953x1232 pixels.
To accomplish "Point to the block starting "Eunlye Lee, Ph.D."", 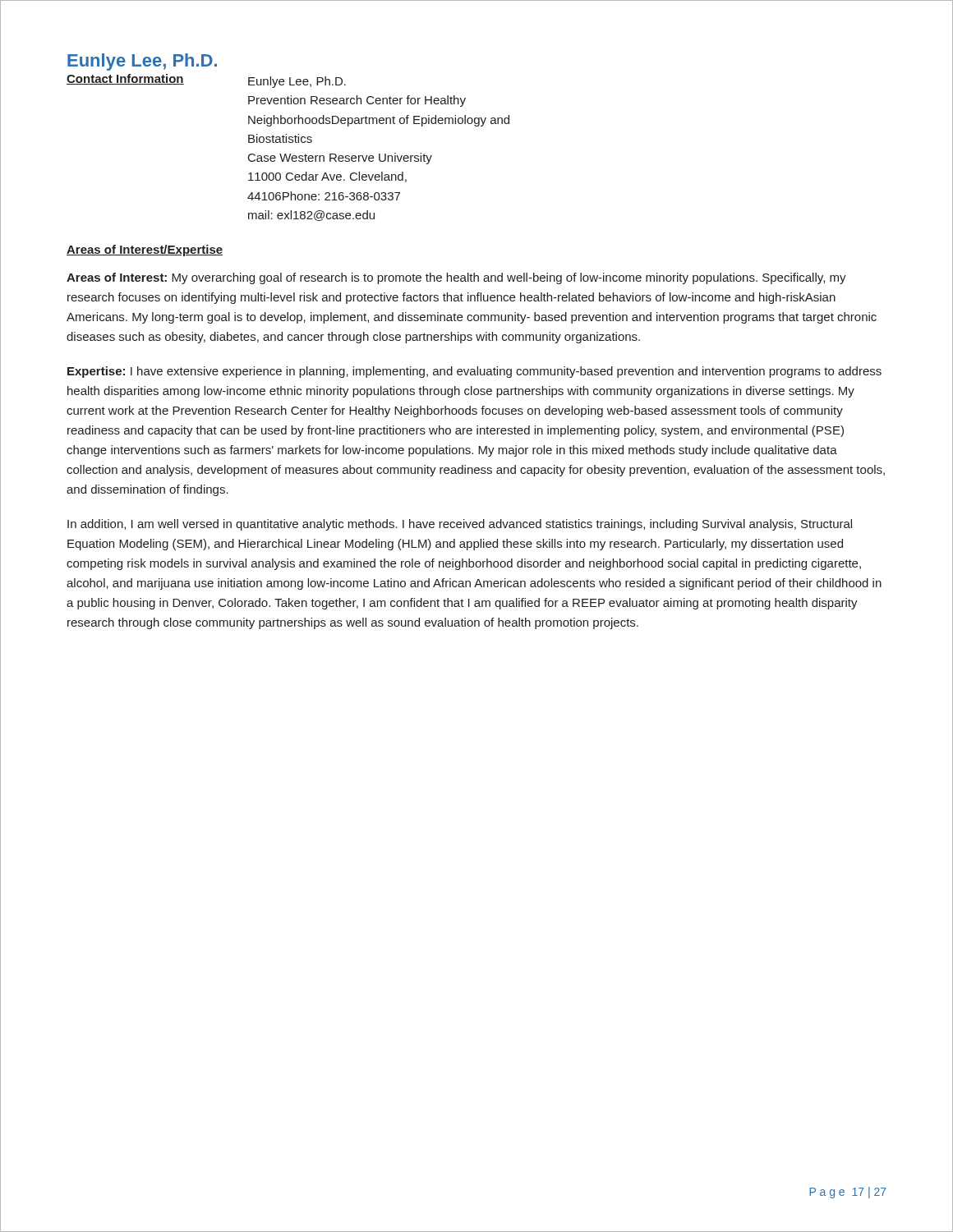I will click(142, 60).
